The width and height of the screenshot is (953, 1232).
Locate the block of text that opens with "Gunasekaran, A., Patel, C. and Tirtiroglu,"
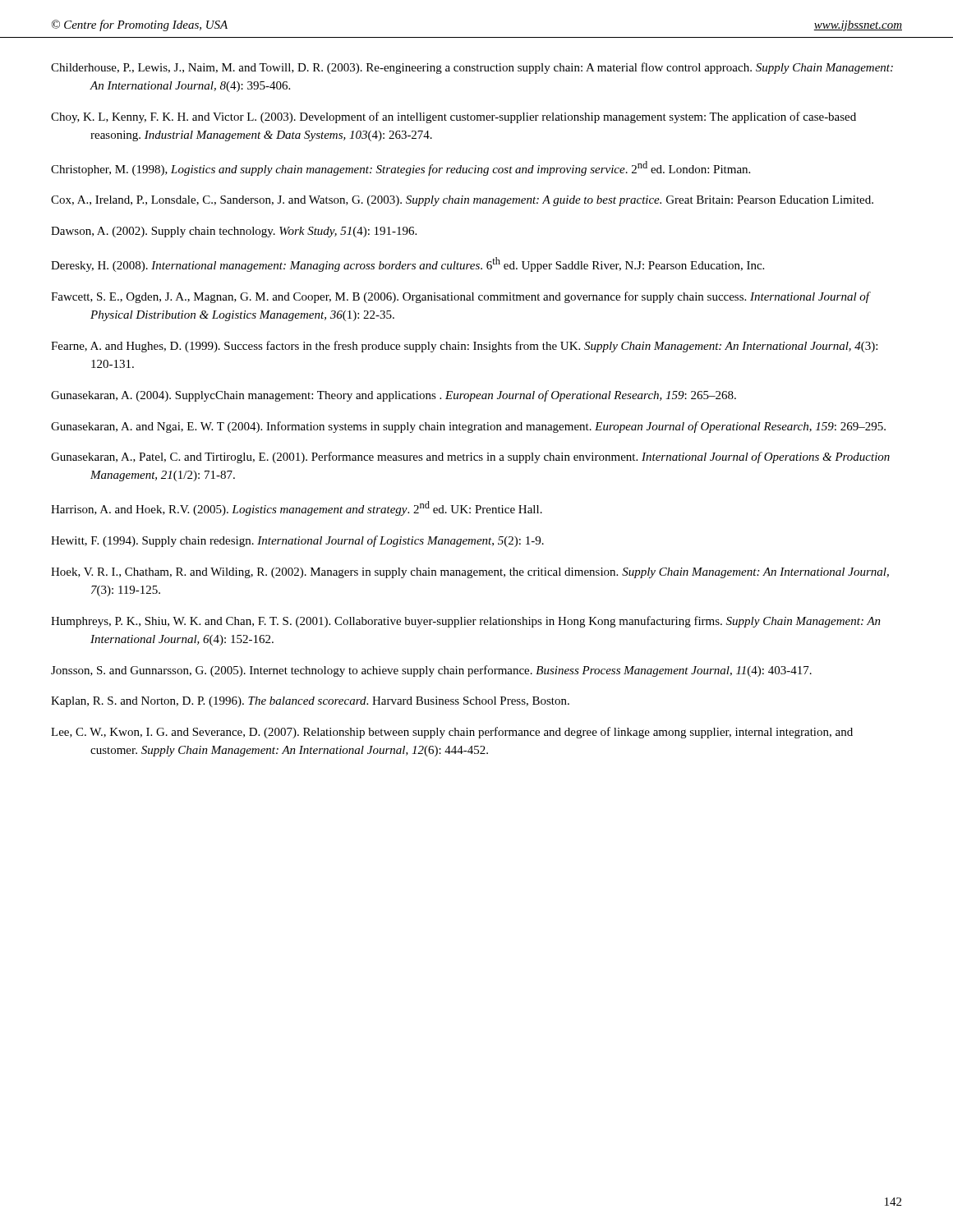(476, 467)
